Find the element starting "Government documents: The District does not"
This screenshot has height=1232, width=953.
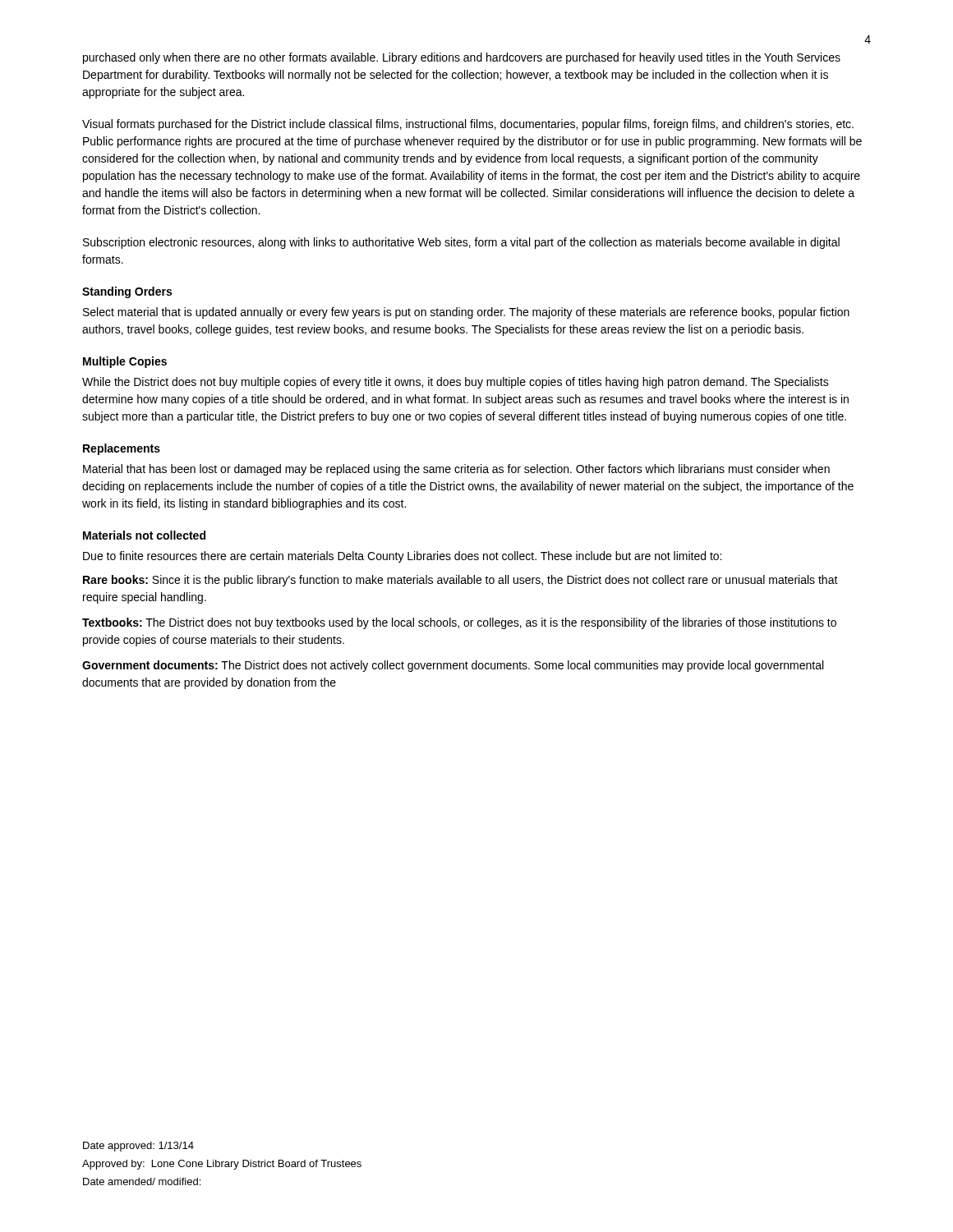[x=453, y=674]
